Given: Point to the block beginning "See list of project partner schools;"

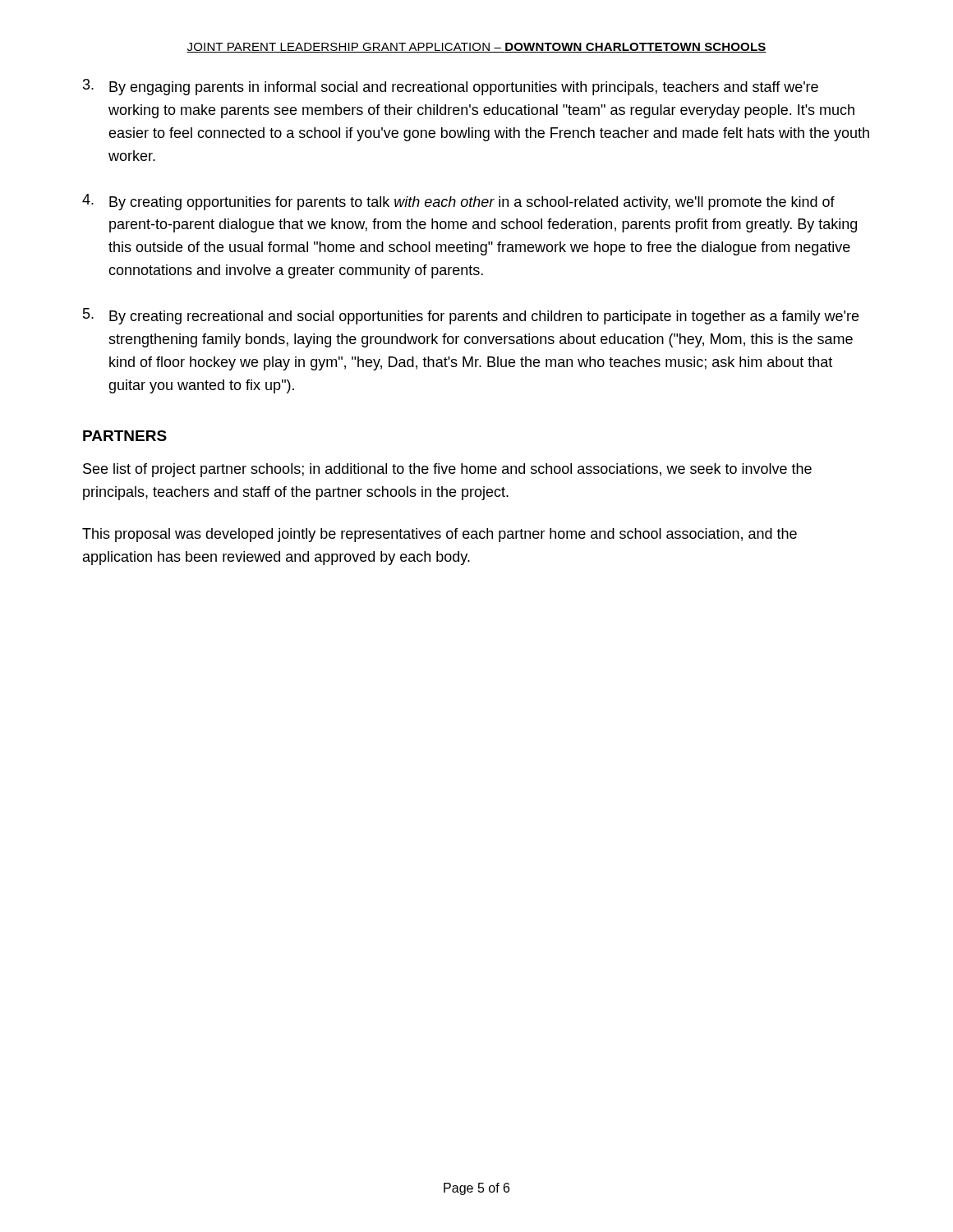Looking at the screenshot, I should point(447,480).
